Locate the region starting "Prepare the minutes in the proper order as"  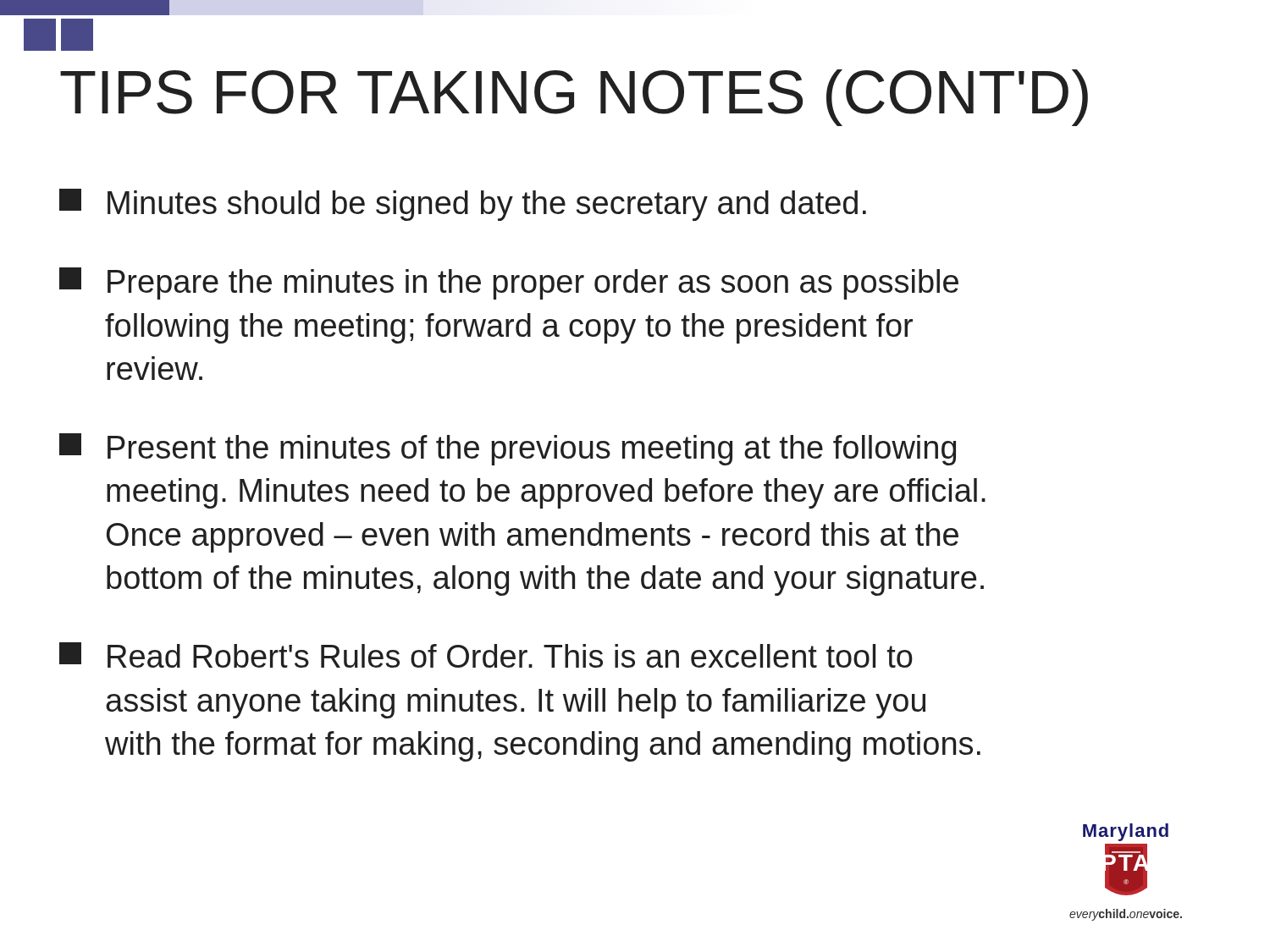tap(510, 326)
